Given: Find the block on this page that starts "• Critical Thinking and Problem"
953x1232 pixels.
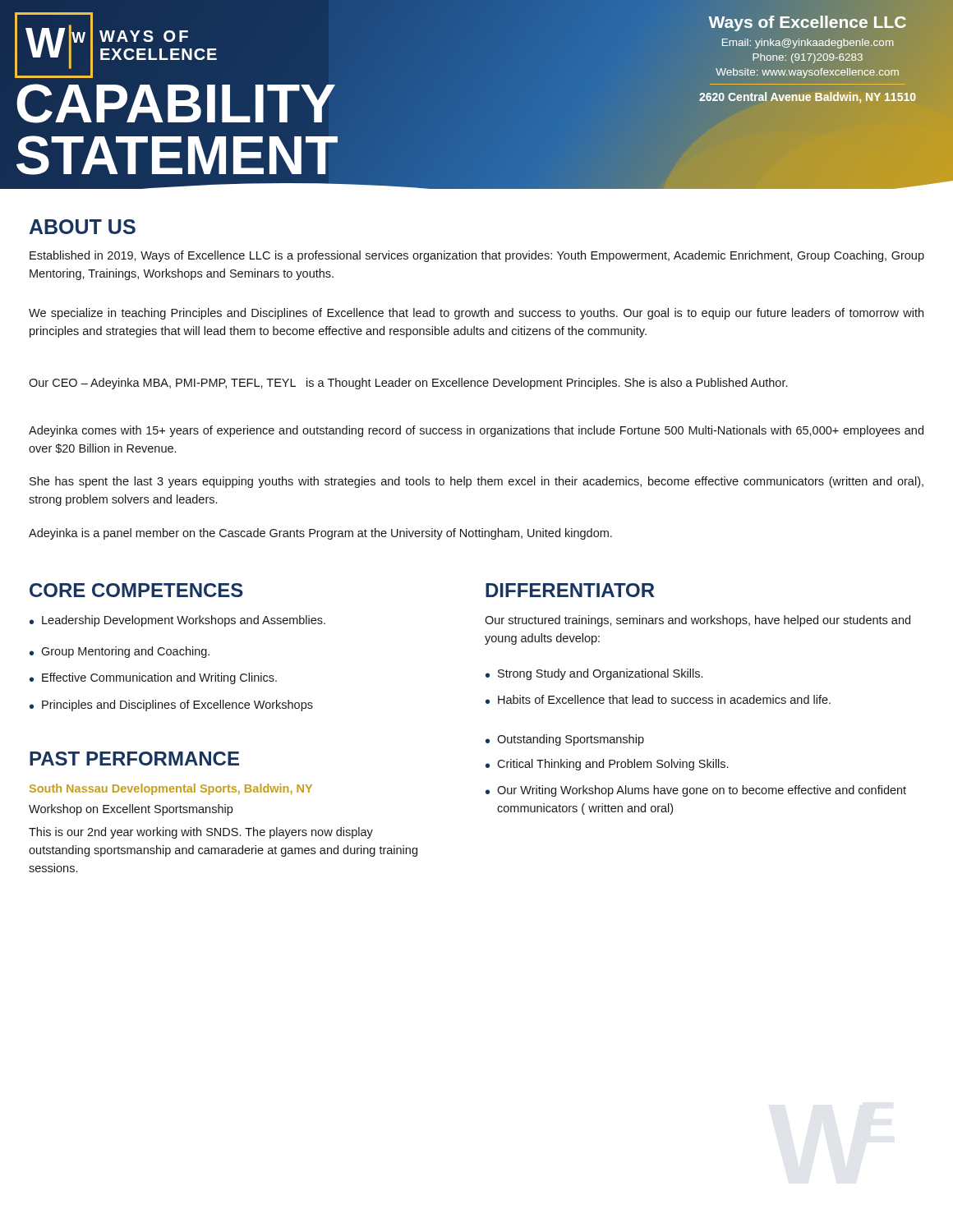Looking at the screenshot, I should tap(607, 765).
